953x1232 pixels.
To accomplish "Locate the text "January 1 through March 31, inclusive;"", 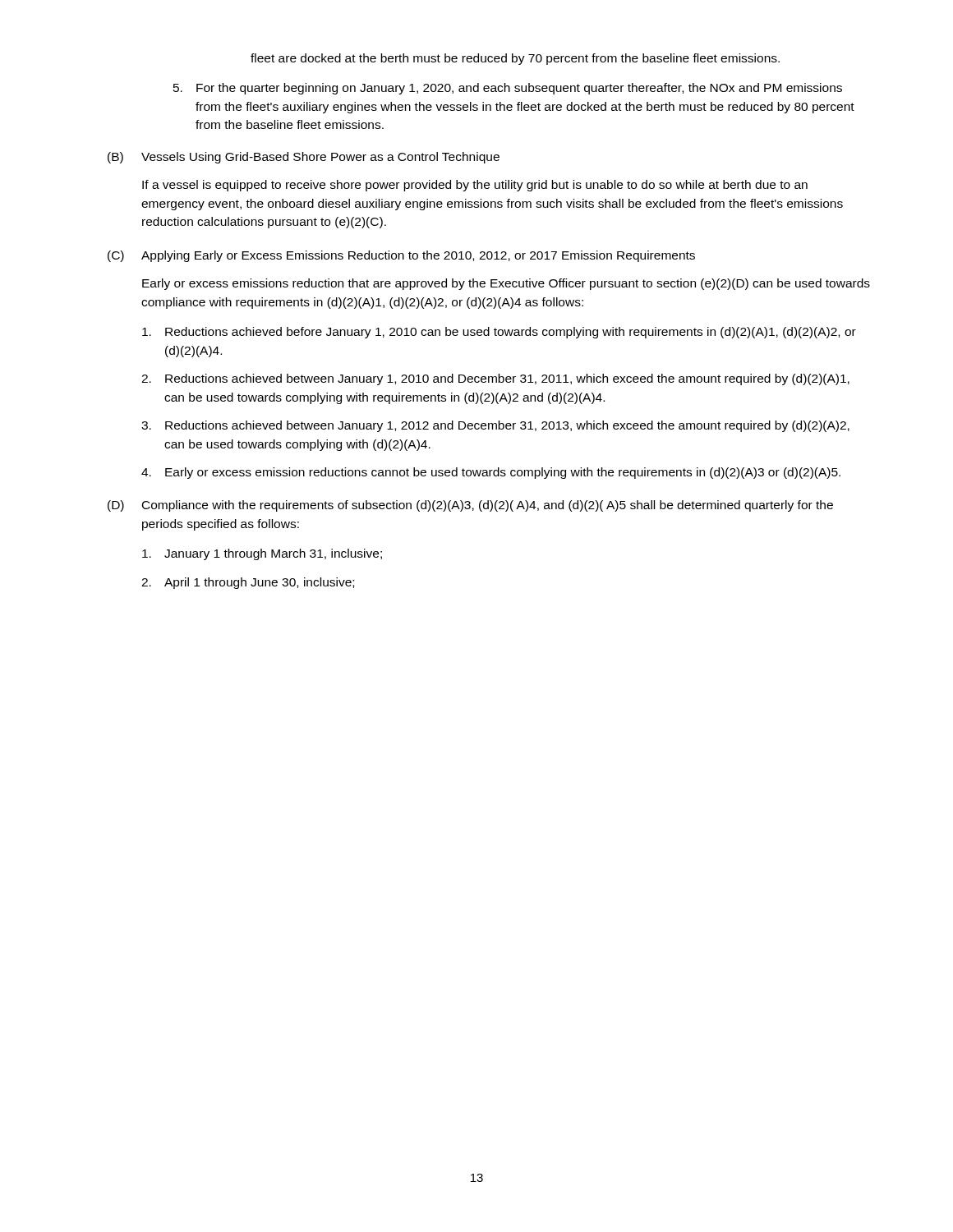I will coord(262,554).
